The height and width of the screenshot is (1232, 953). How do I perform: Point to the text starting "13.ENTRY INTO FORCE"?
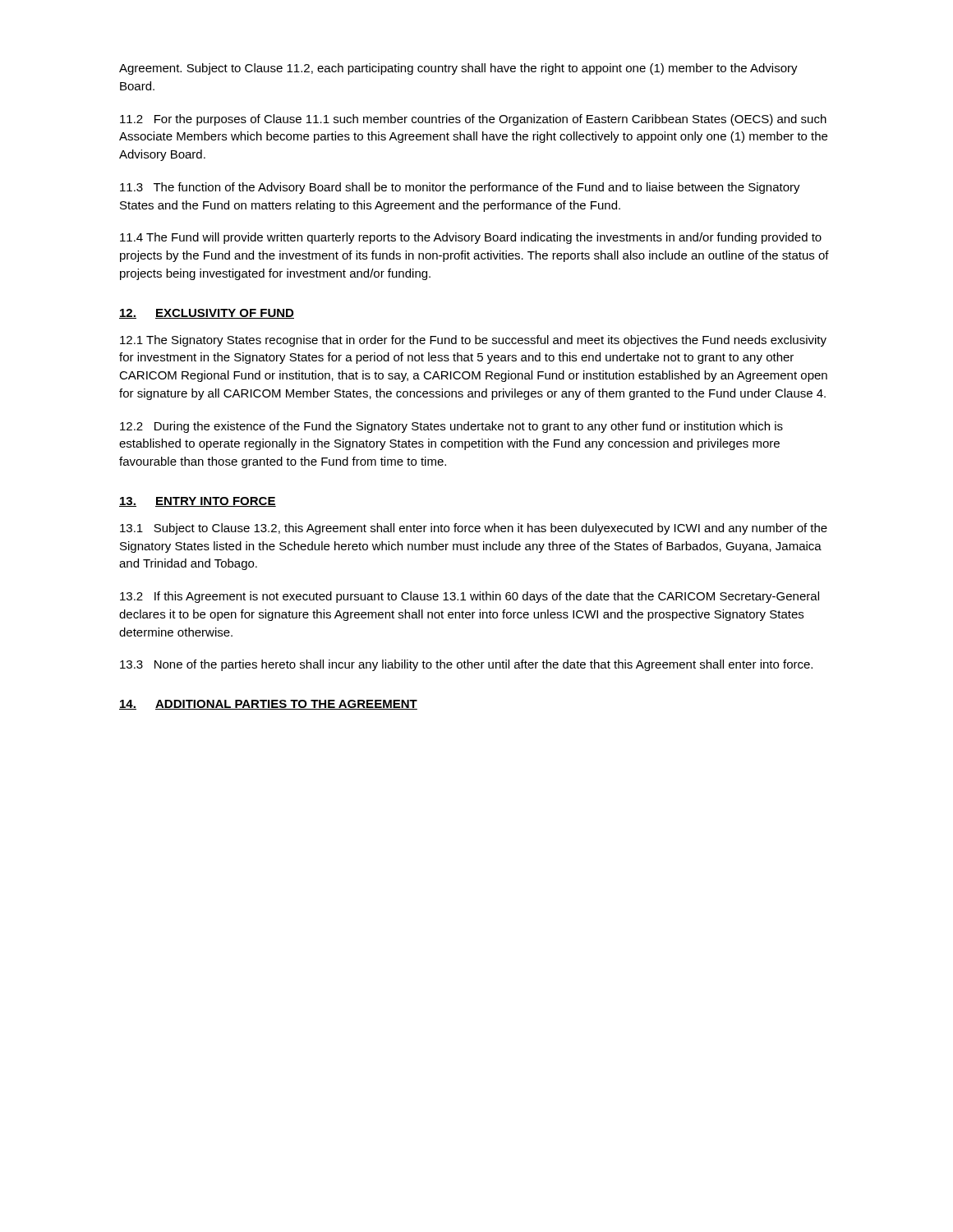(x=197, y=500)
